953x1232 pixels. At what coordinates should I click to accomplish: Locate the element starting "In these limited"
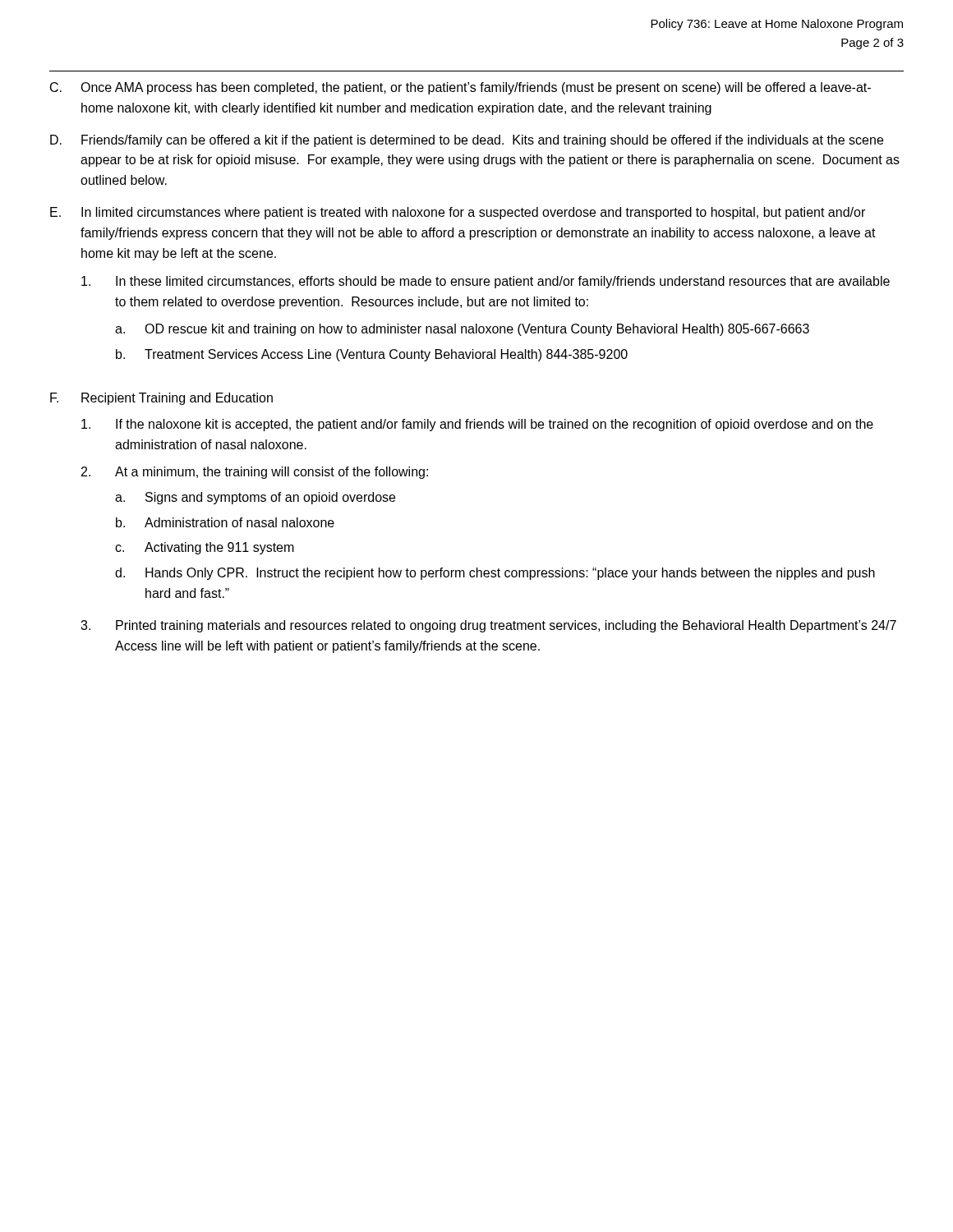click(492, 321)
